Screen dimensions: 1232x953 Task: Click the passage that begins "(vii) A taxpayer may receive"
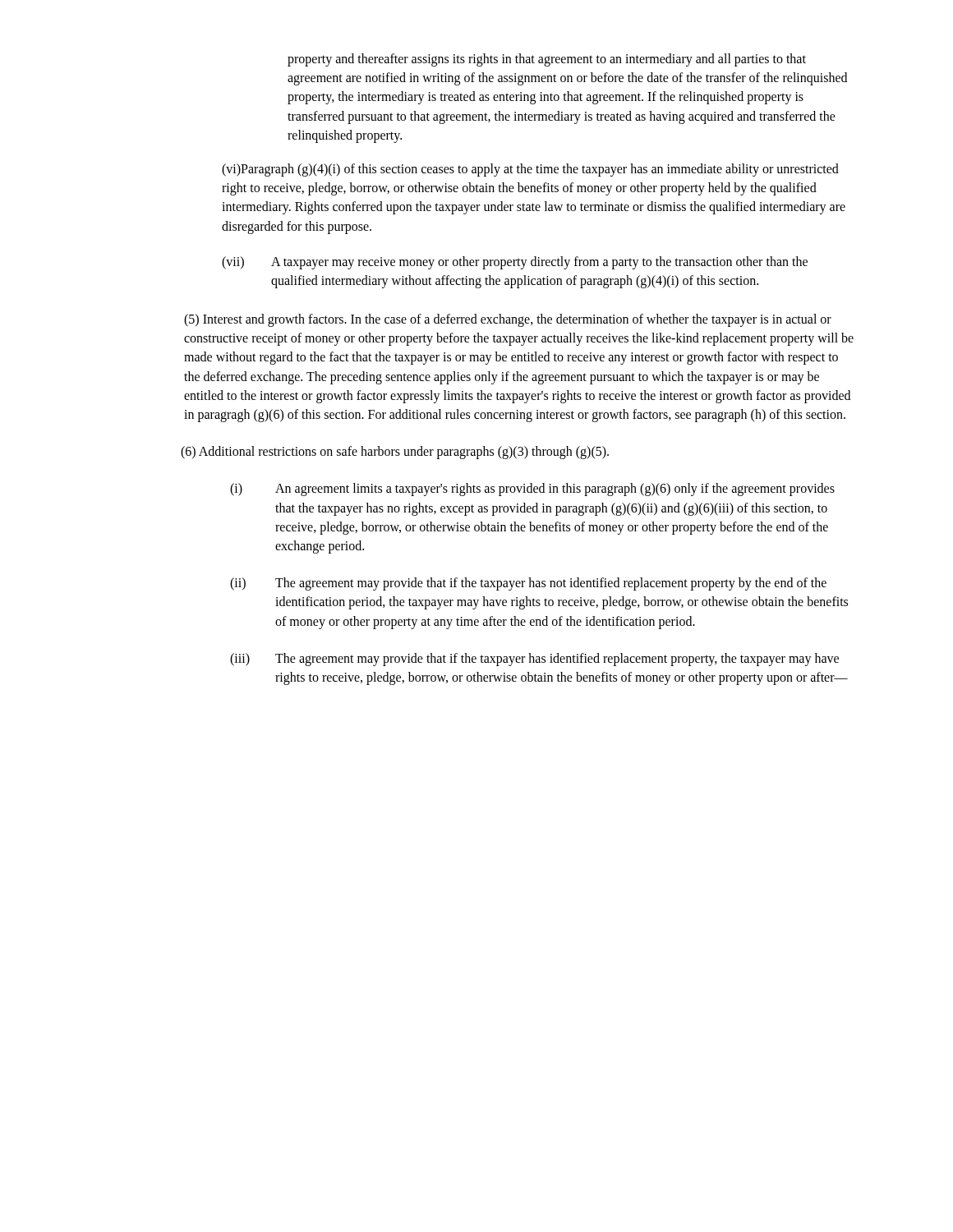518,271
